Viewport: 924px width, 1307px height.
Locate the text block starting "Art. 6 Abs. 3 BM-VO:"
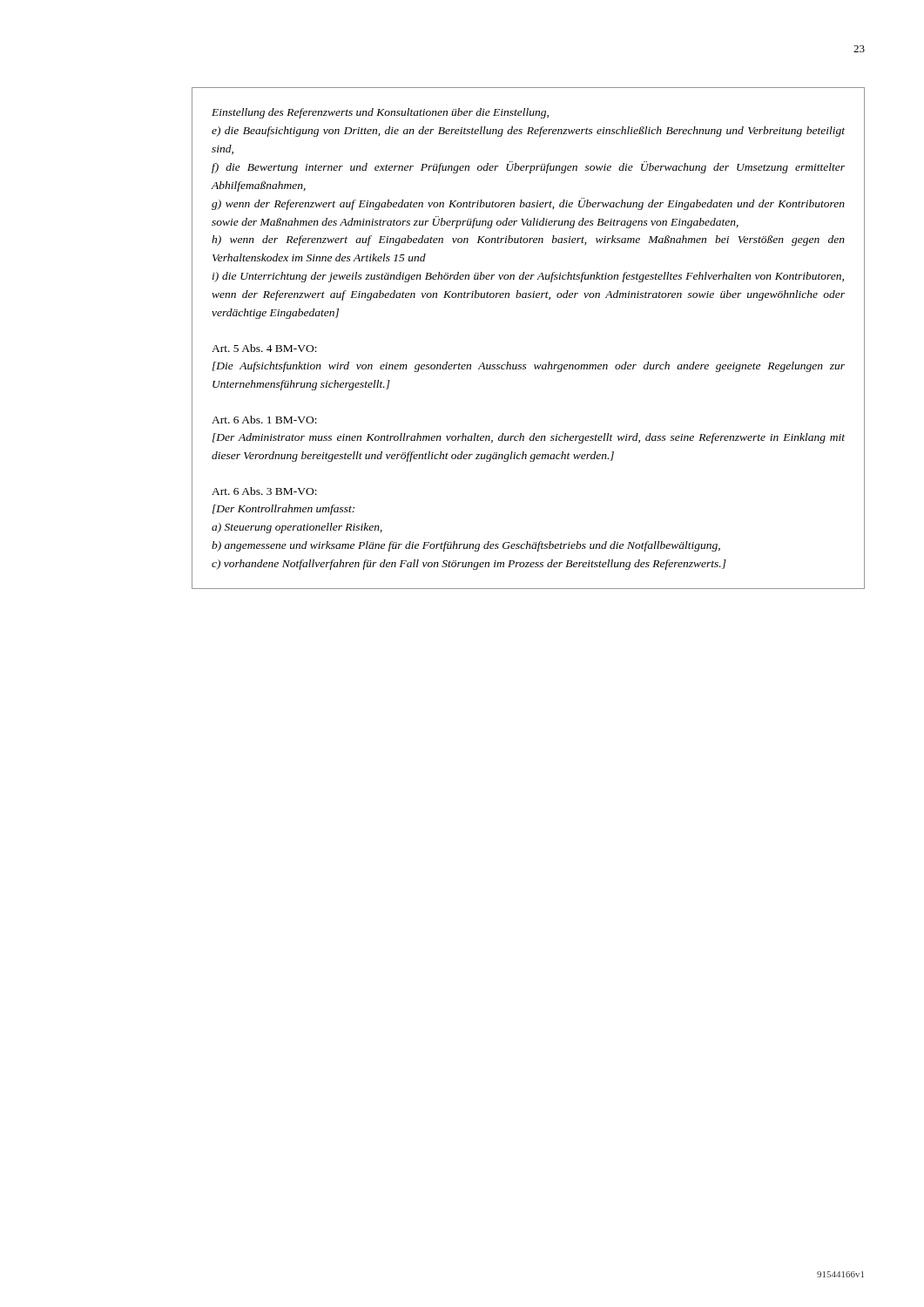pyautogui.click(x=265, y=491)
